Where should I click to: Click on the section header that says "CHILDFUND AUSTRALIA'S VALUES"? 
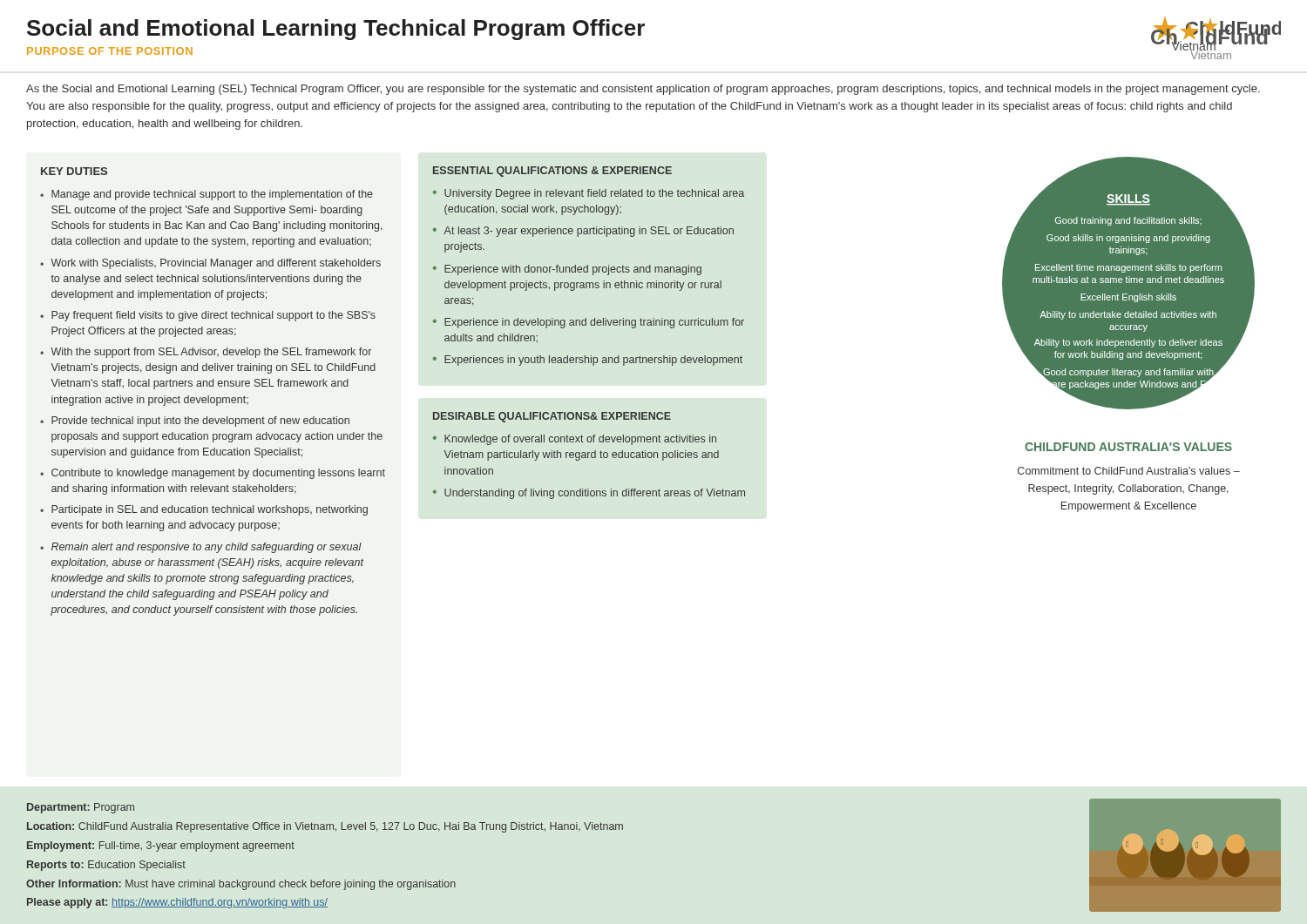tap(1128, 447)
